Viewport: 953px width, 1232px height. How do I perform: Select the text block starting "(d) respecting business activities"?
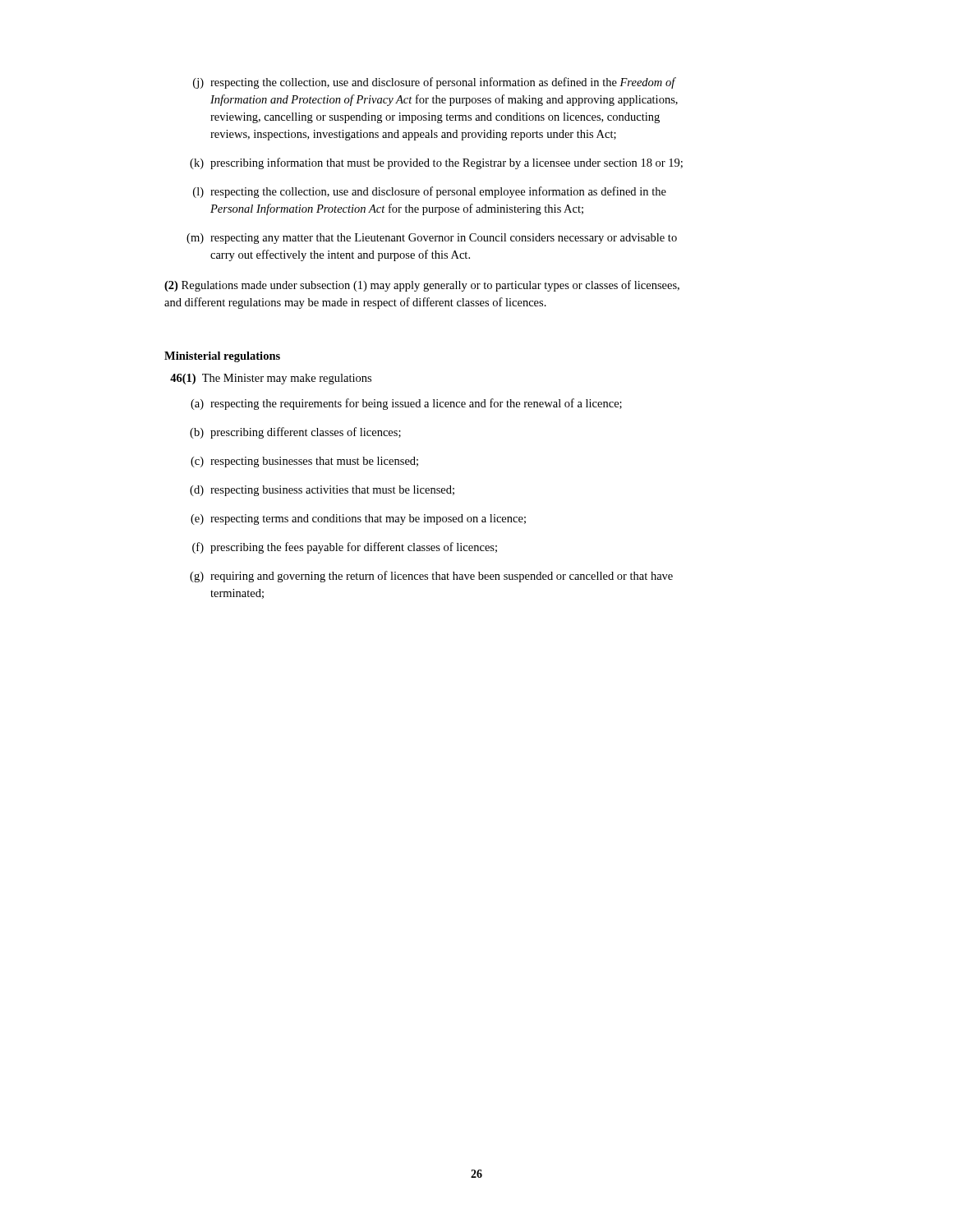[427, 490]
